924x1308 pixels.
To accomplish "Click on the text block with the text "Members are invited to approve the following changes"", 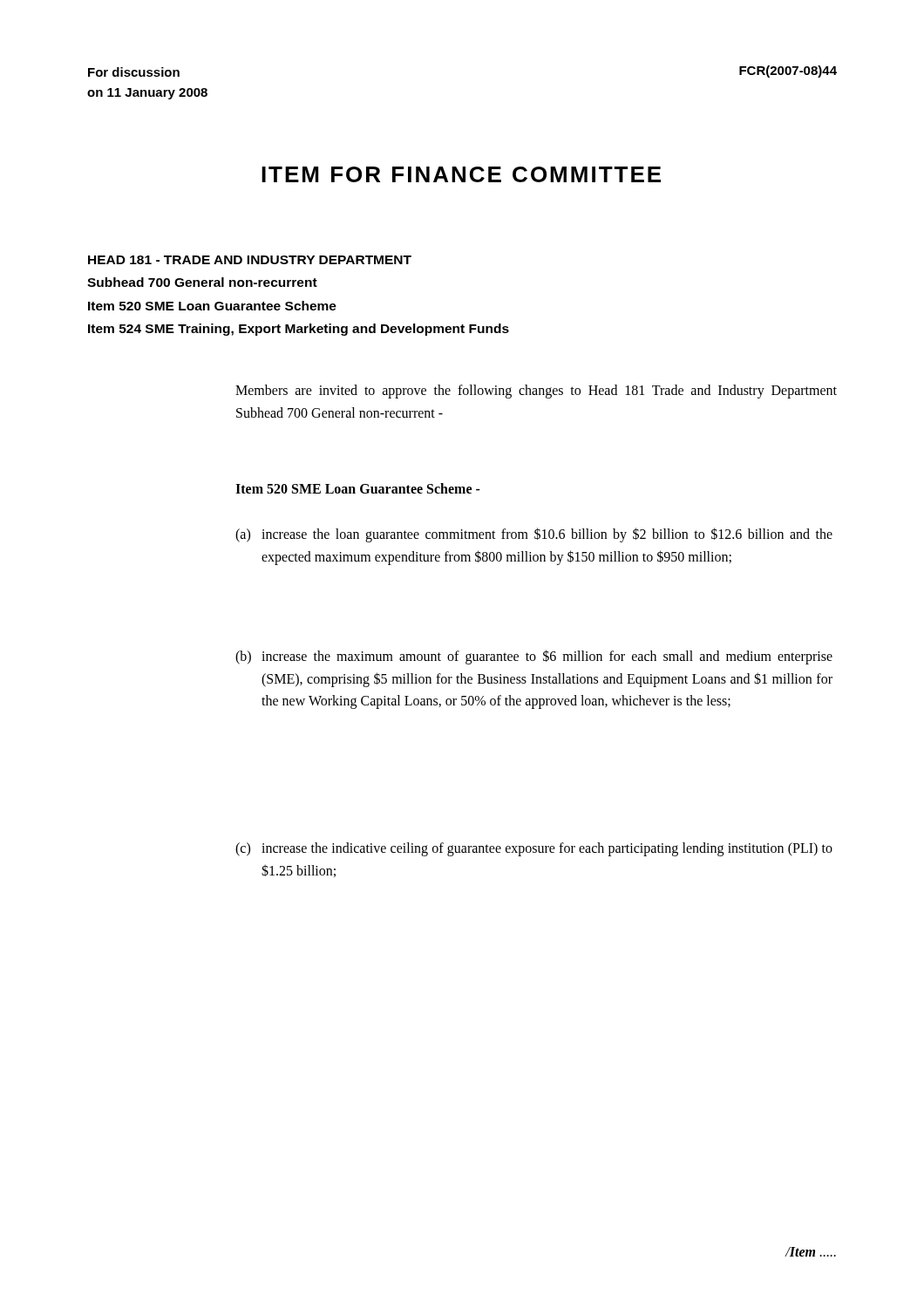I will pos(536,401).
